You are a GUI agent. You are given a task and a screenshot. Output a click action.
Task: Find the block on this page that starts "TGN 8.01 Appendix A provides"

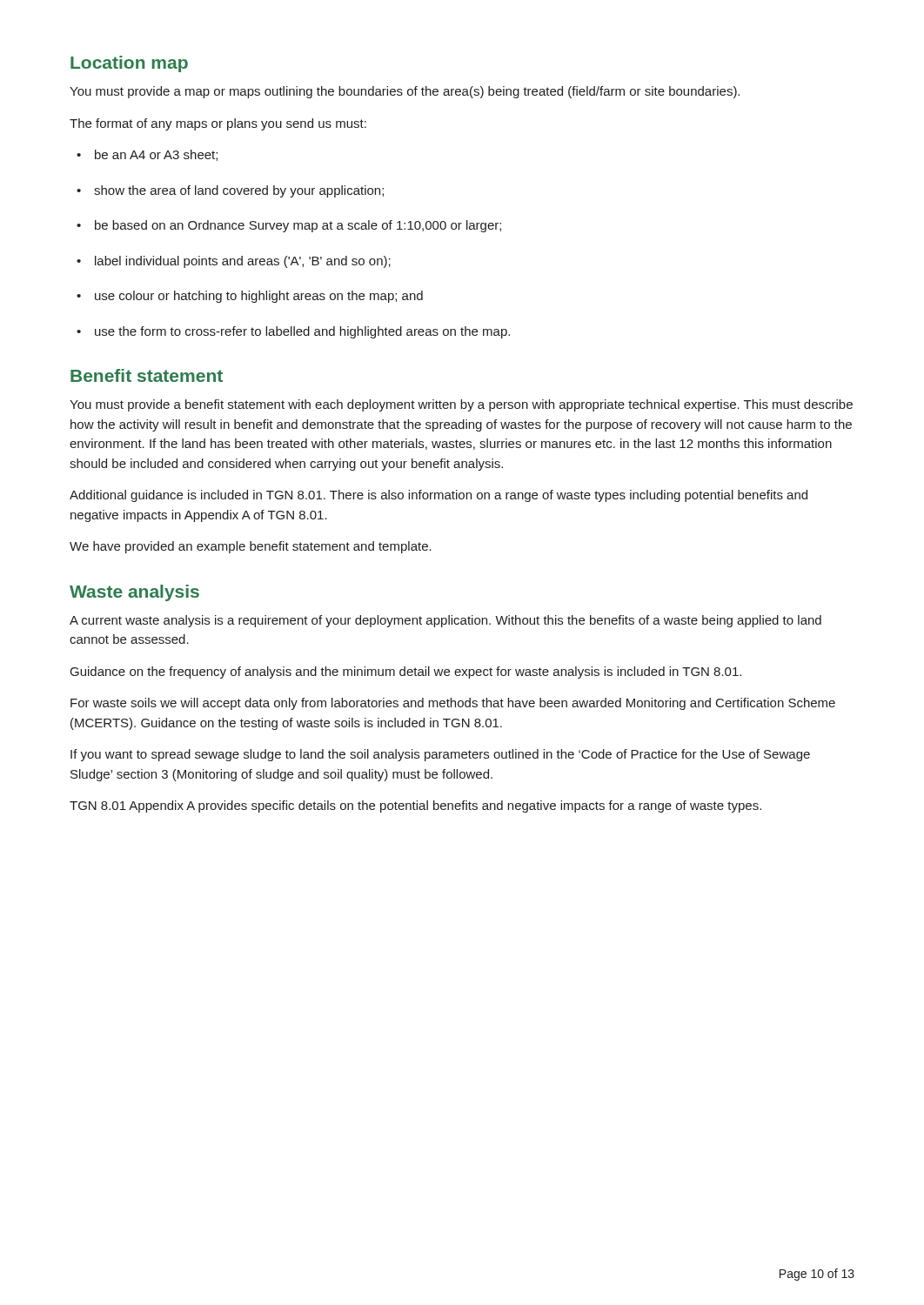[x=462, y=806]
